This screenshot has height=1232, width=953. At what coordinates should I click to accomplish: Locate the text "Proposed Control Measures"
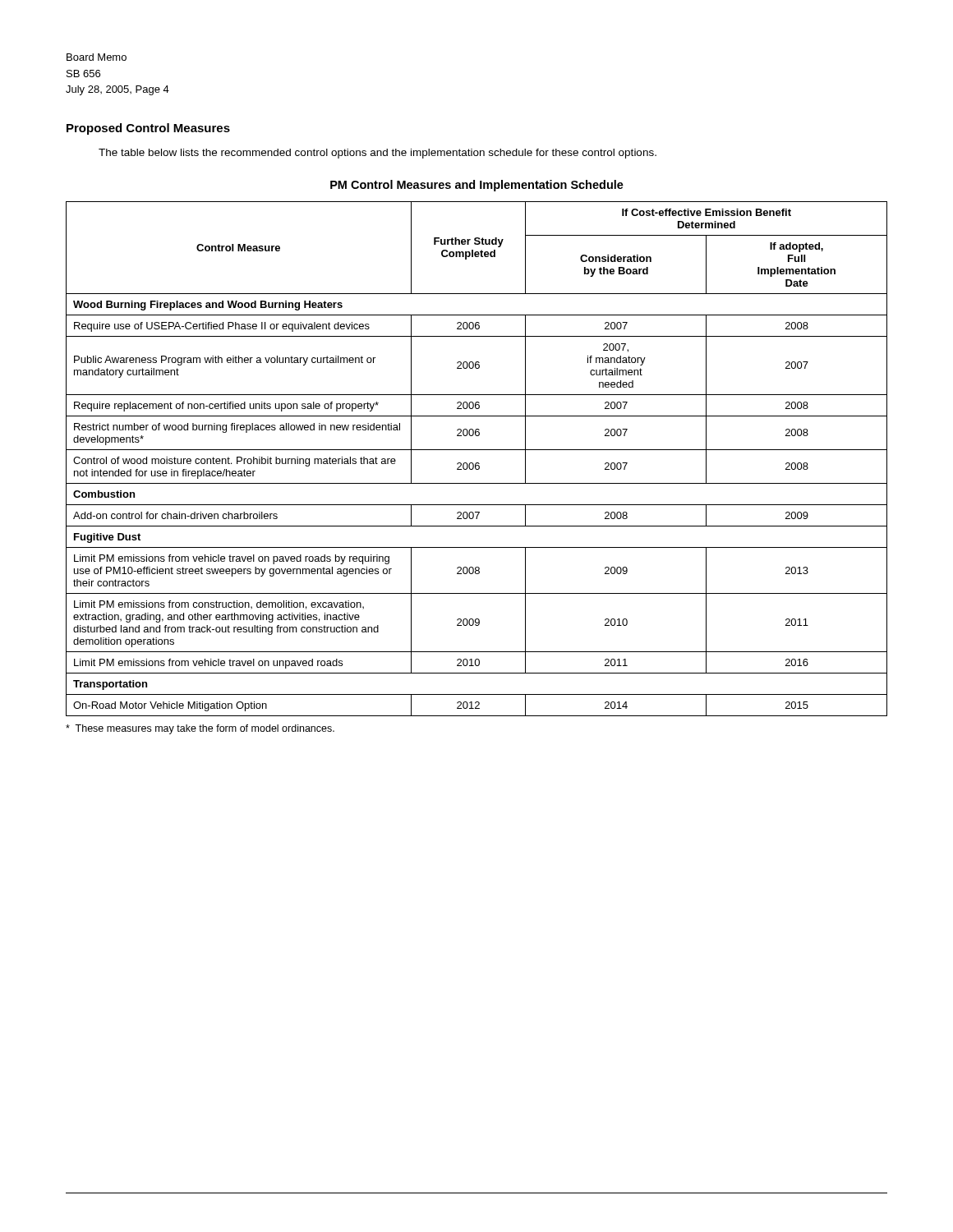pyautogui.click(x=148, y=127)
